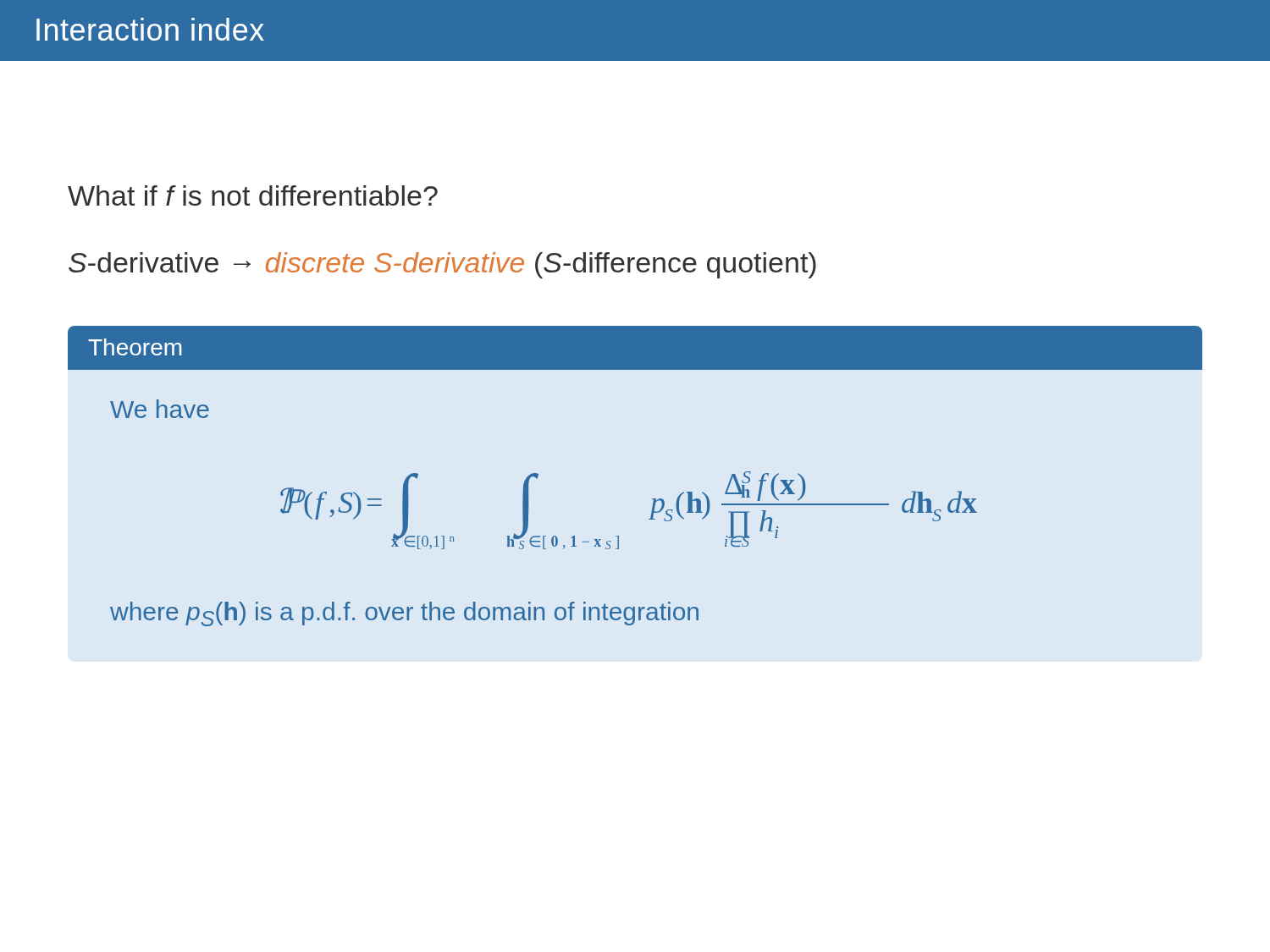
Task: Locate the block of text that opens with "Theorem We have"
Action: click(x=635, y=494)
